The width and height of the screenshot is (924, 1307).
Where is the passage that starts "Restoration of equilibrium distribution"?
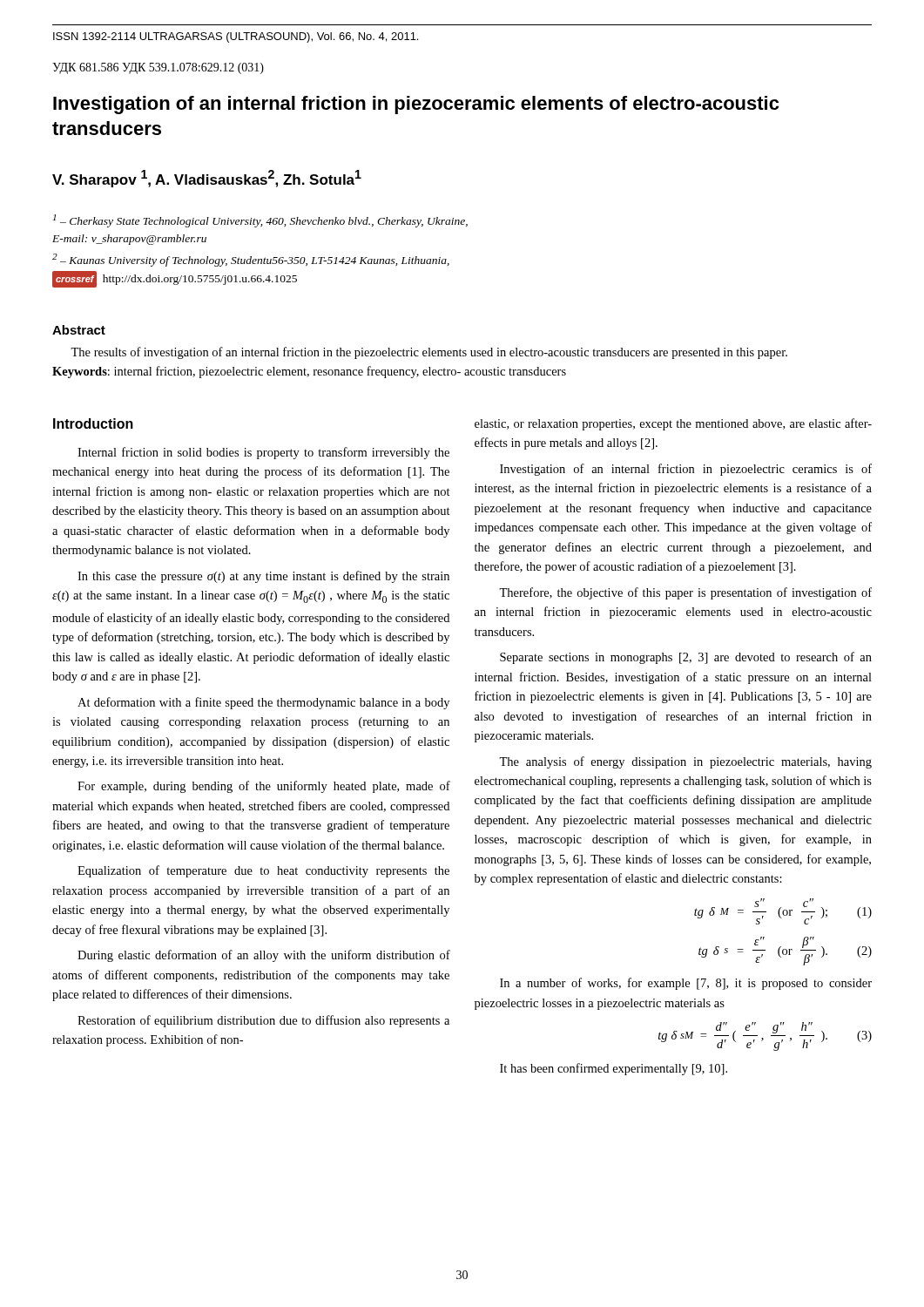click(251, 1030)
